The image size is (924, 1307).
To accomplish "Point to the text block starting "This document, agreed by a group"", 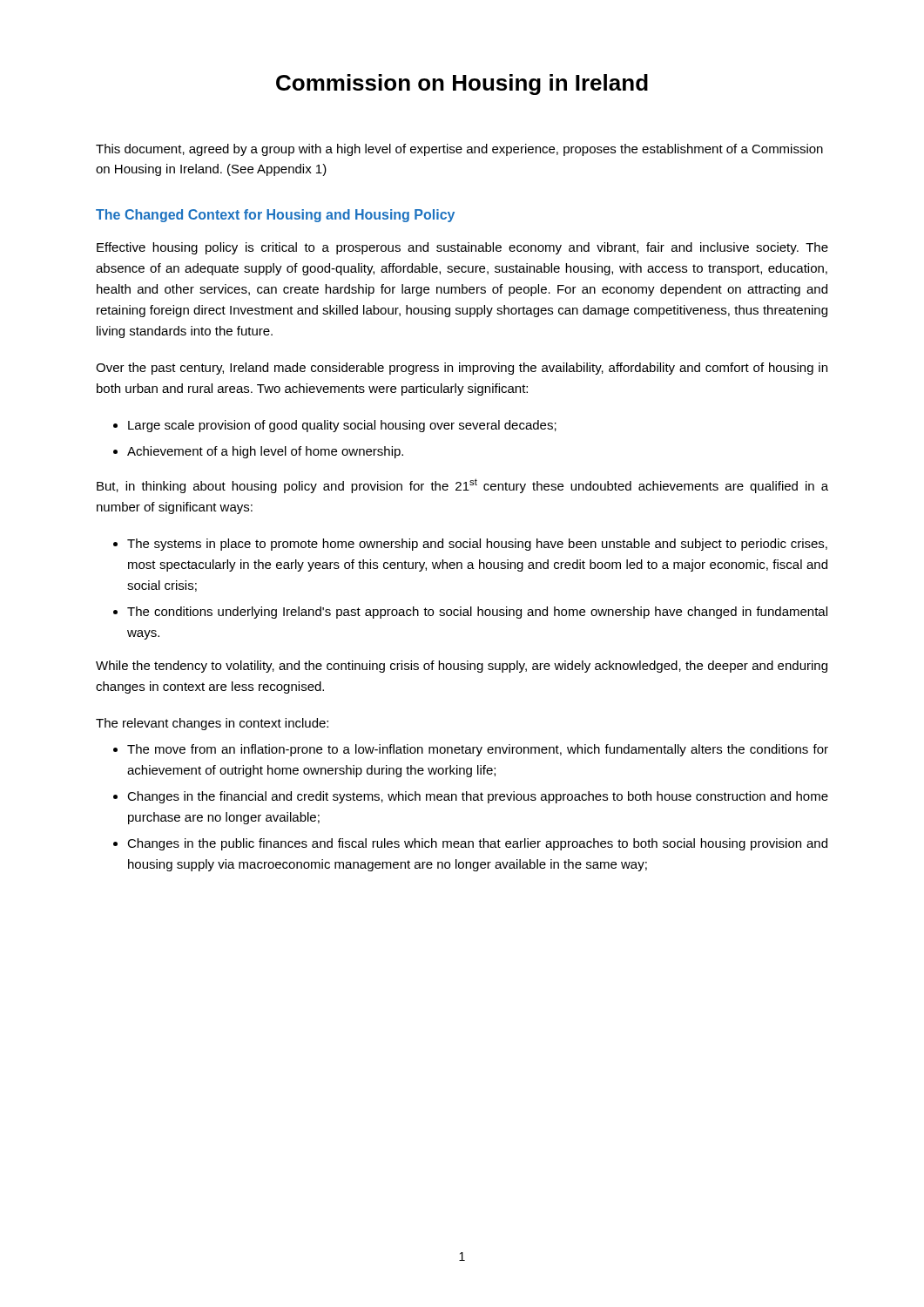I will (x=460, y=159).
